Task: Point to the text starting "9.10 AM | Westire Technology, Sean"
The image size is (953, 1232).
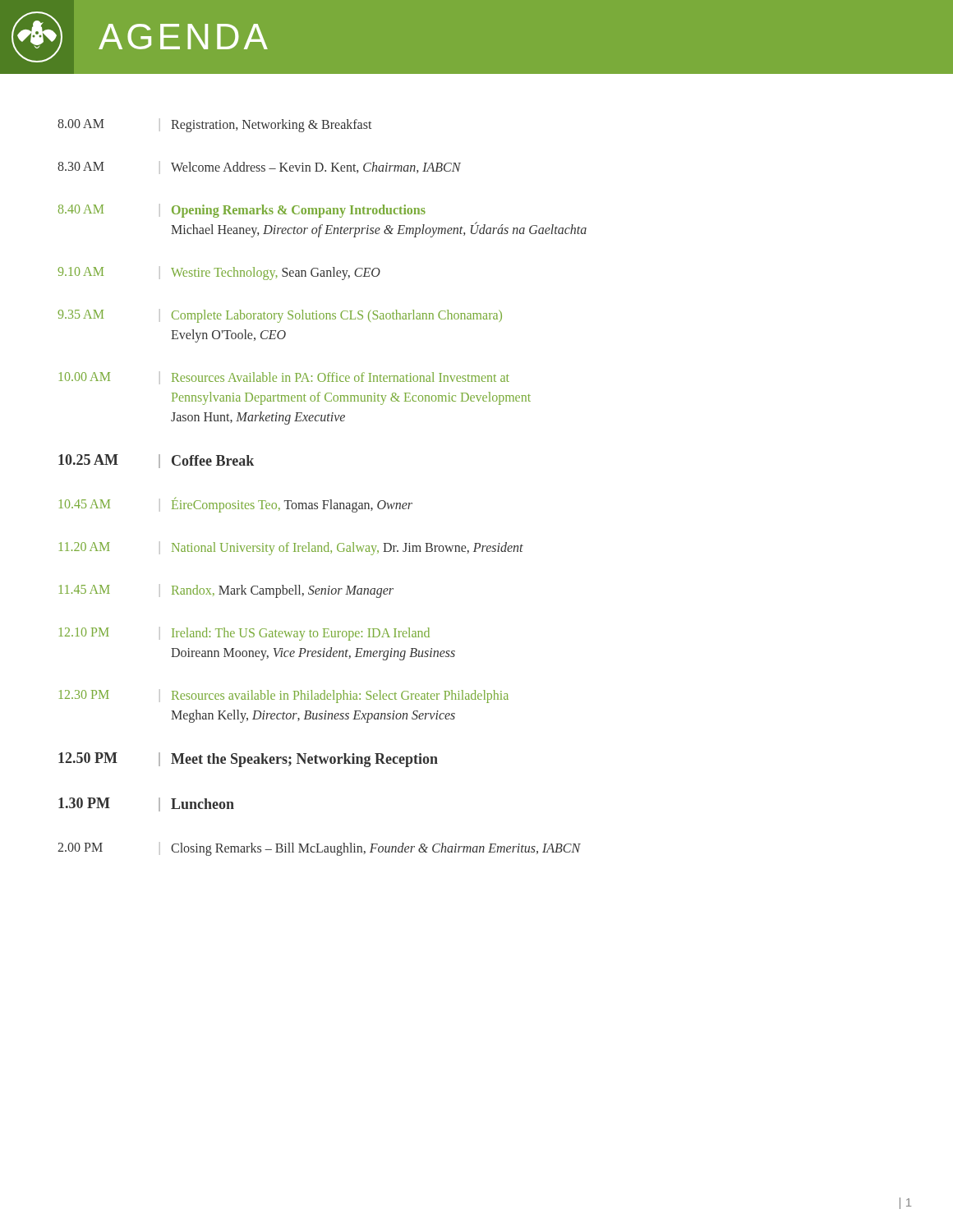Action: click(219, 273)
